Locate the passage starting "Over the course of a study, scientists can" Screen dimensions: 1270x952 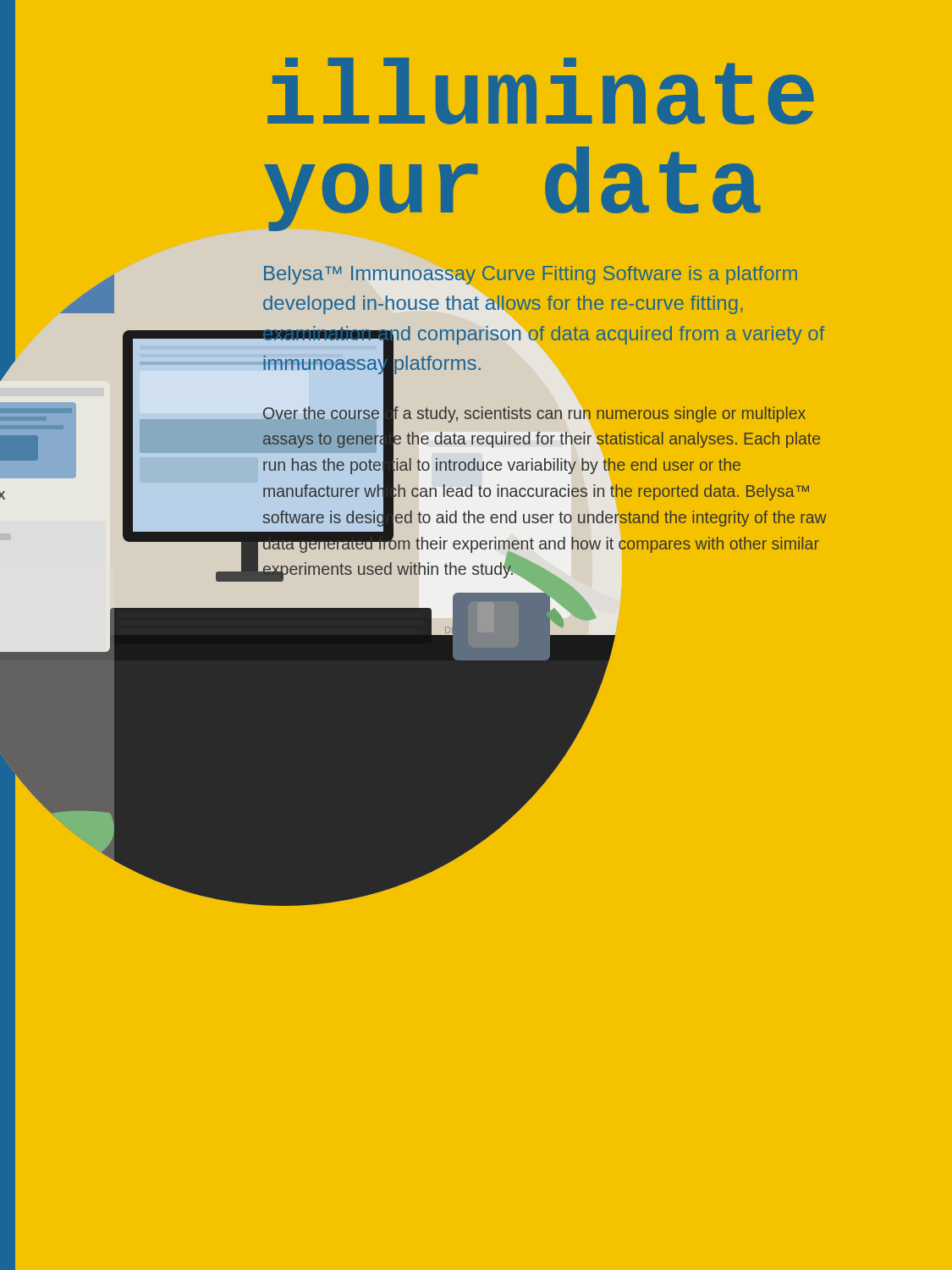(544, 491)
